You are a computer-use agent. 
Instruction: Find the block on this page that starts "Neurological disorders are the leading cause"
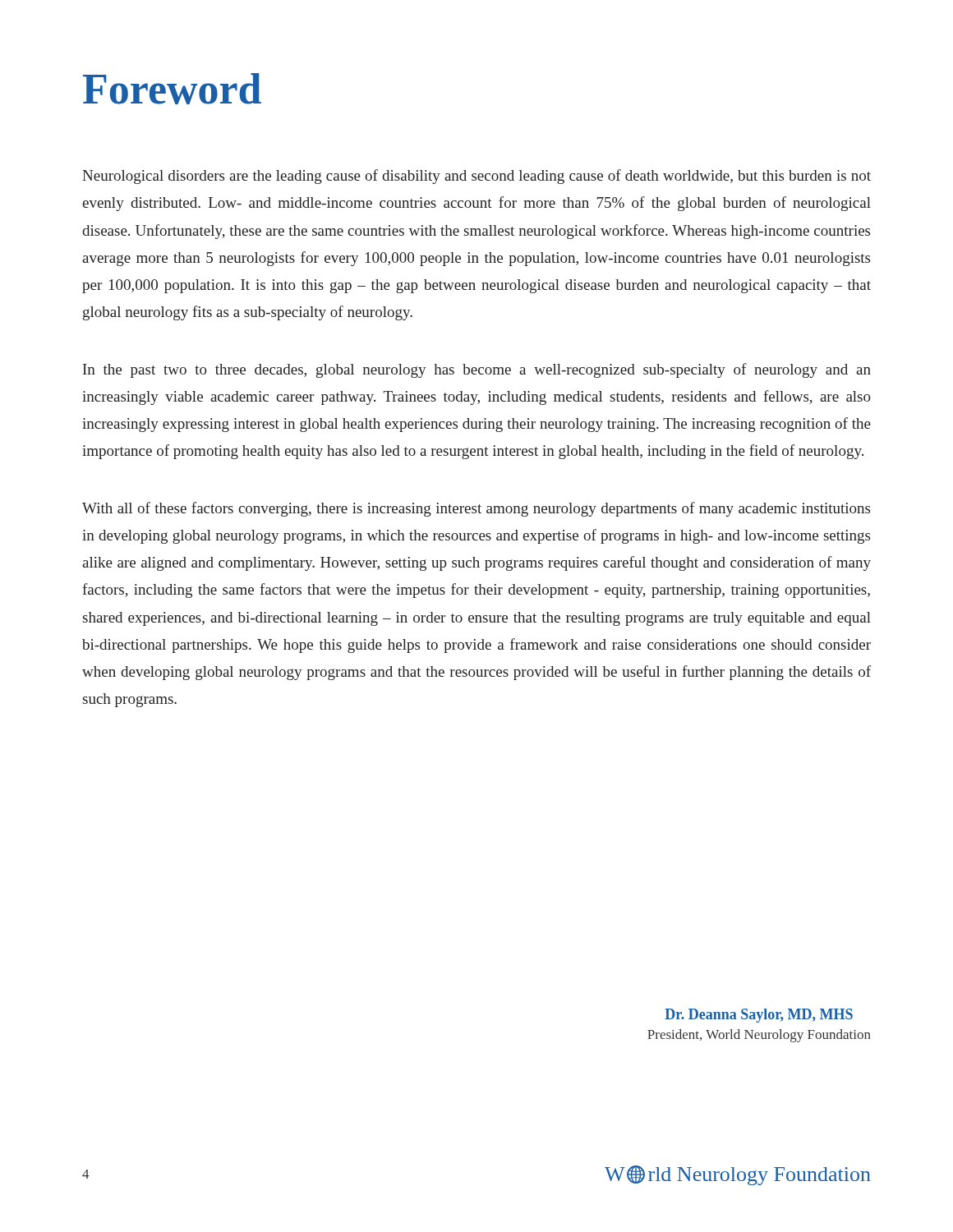click(476, 244)
